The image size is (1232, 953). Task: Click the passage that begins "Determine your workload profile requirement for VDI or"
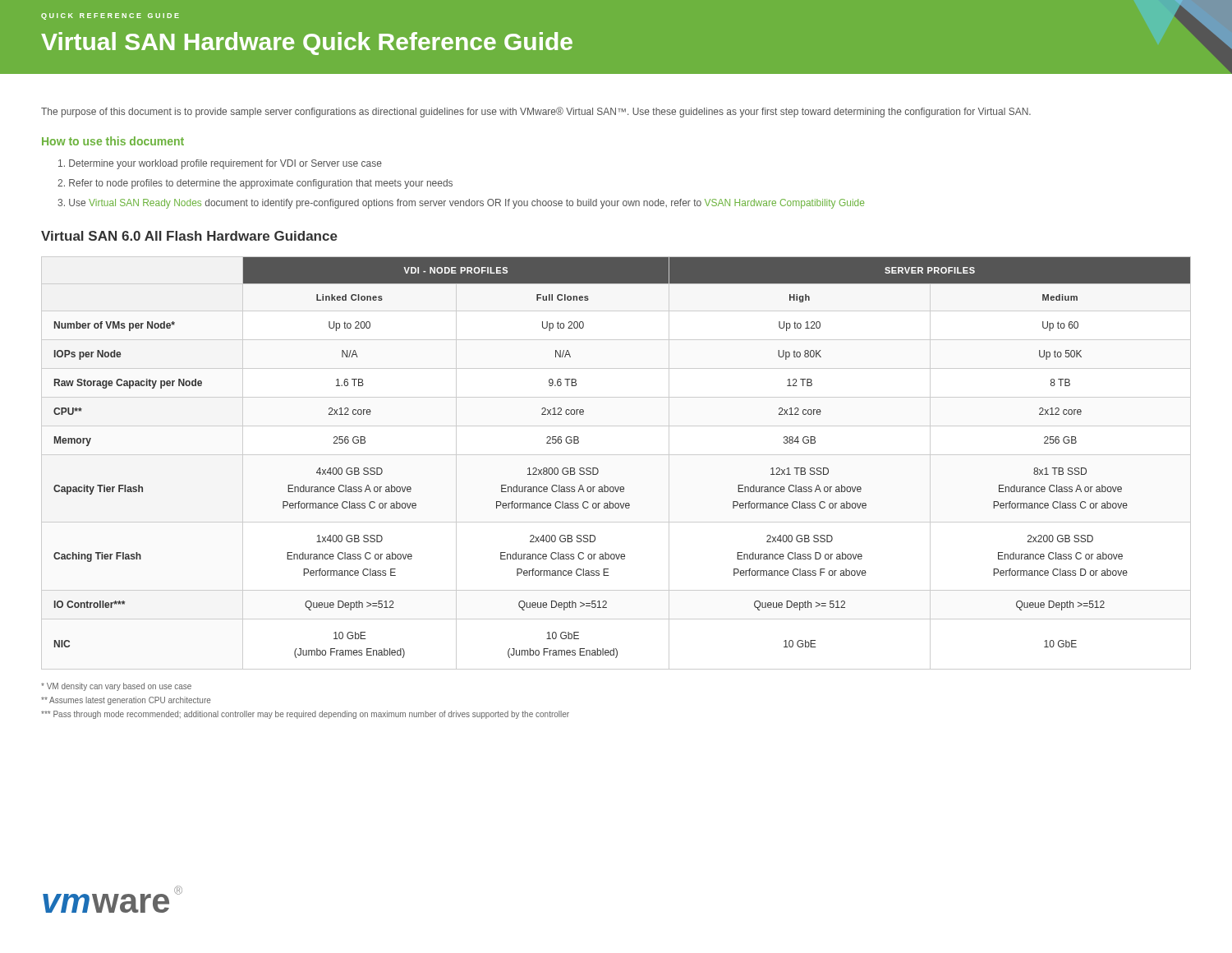click(x=220, y=164)
